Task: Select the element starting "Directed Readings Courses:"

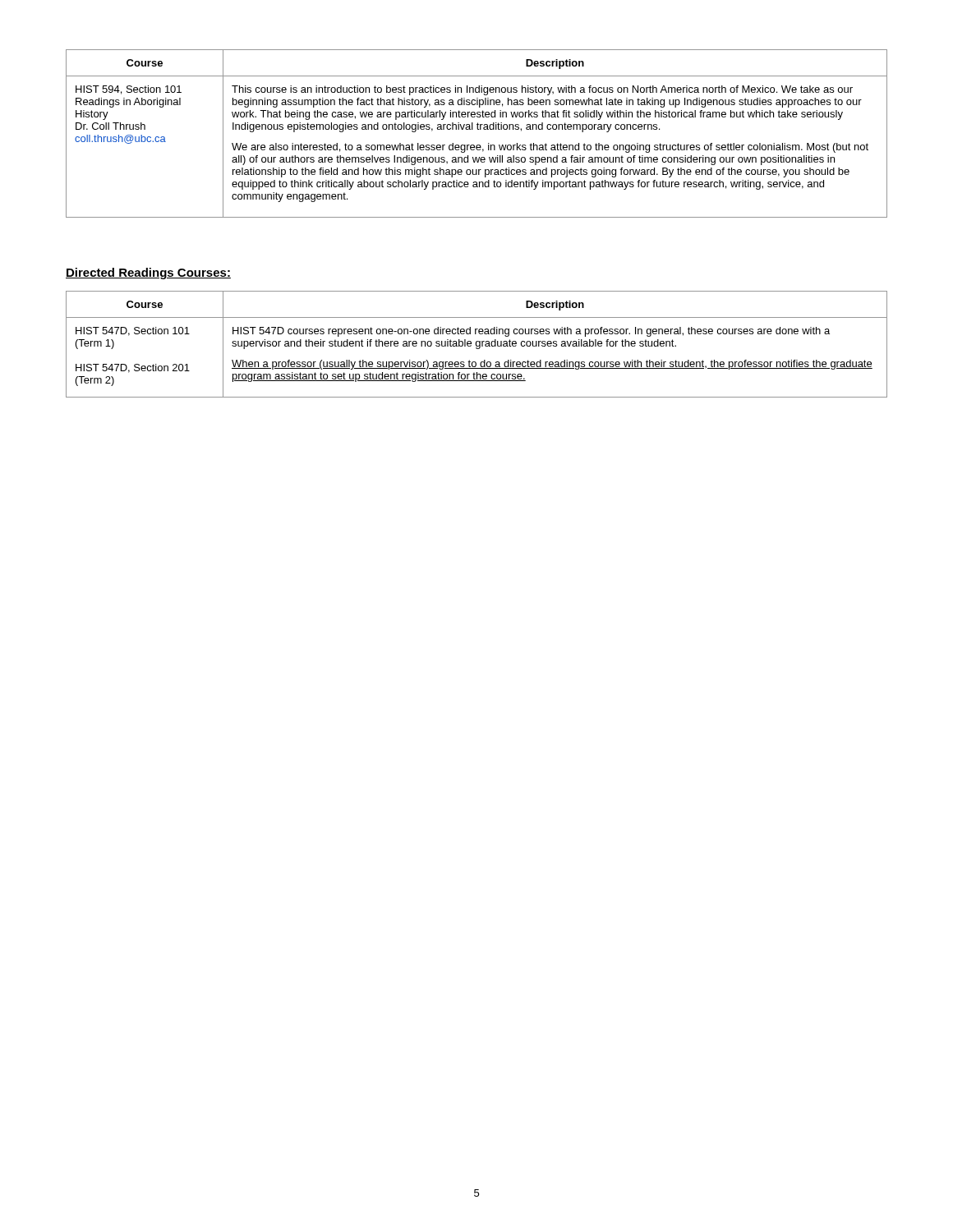Action: (x=148, y=272)
